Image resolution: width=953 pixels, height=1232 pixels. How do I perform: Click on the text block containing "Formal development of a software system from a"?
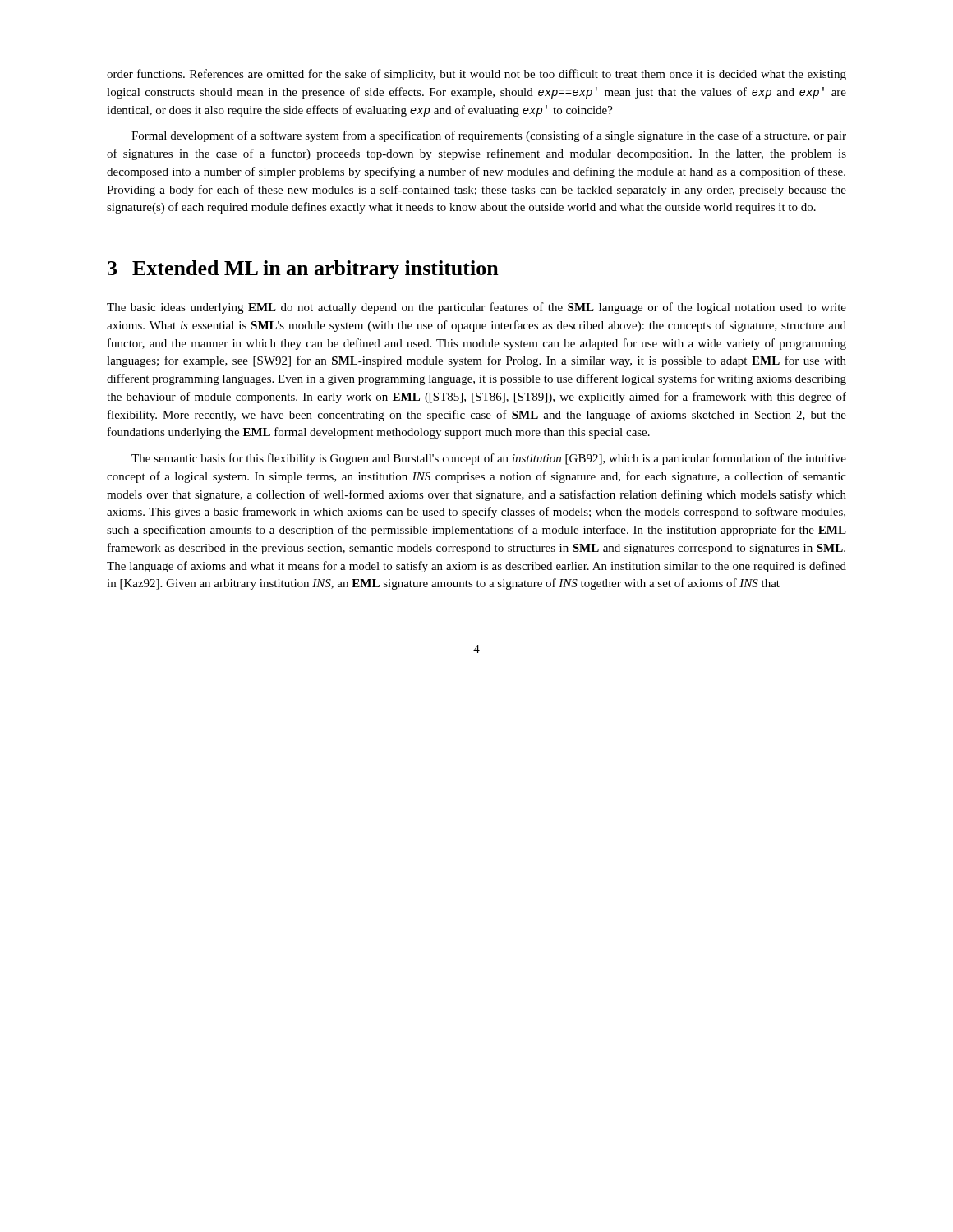click(x=476, y=172)
